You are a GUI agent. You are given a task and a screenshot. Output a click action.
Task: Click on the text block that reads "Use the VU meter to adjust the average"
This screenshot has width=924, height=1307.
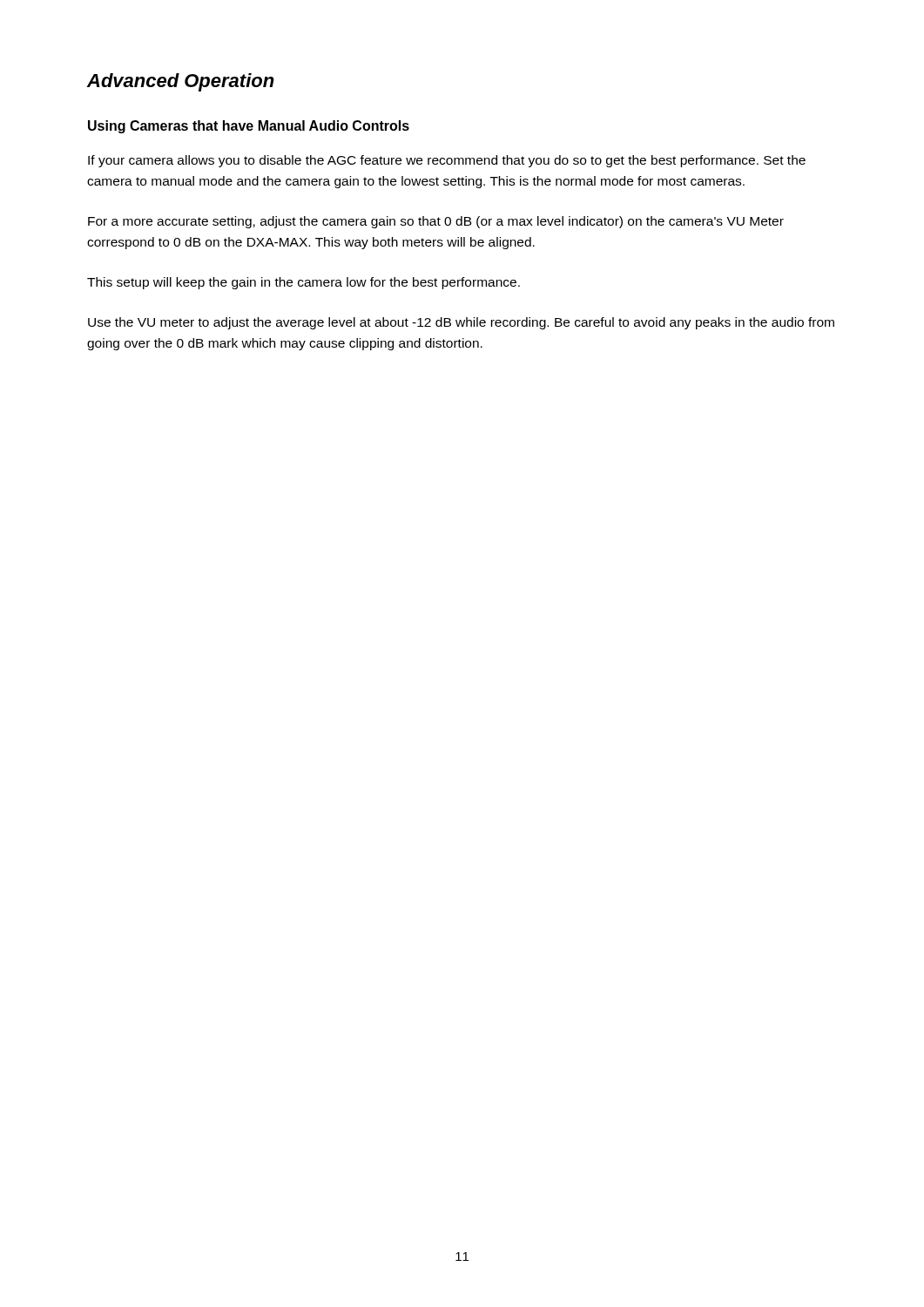[x=461, y=333]
